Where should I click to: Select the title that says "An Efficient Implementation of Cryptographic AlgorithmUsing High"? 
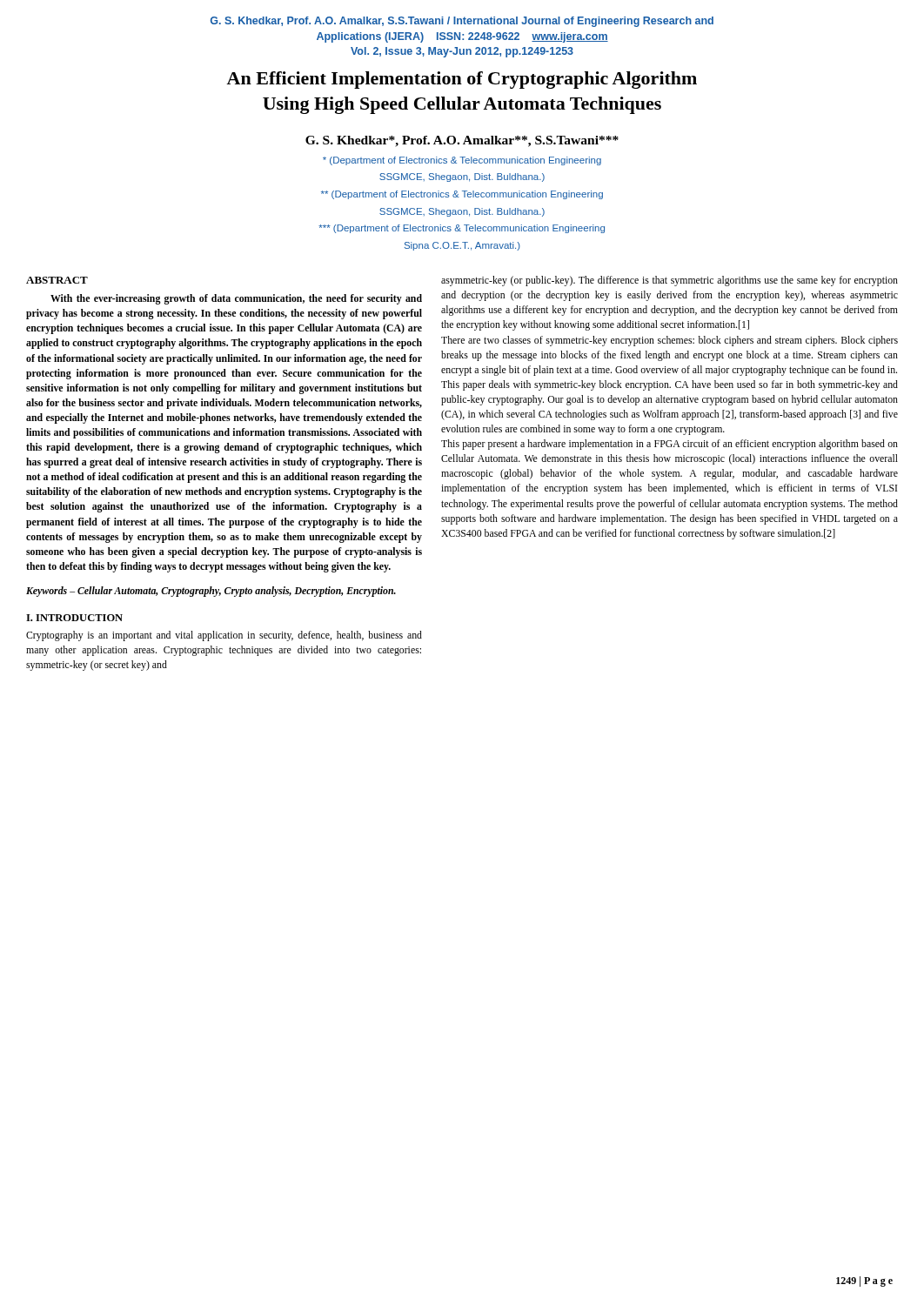click(462, 91)
